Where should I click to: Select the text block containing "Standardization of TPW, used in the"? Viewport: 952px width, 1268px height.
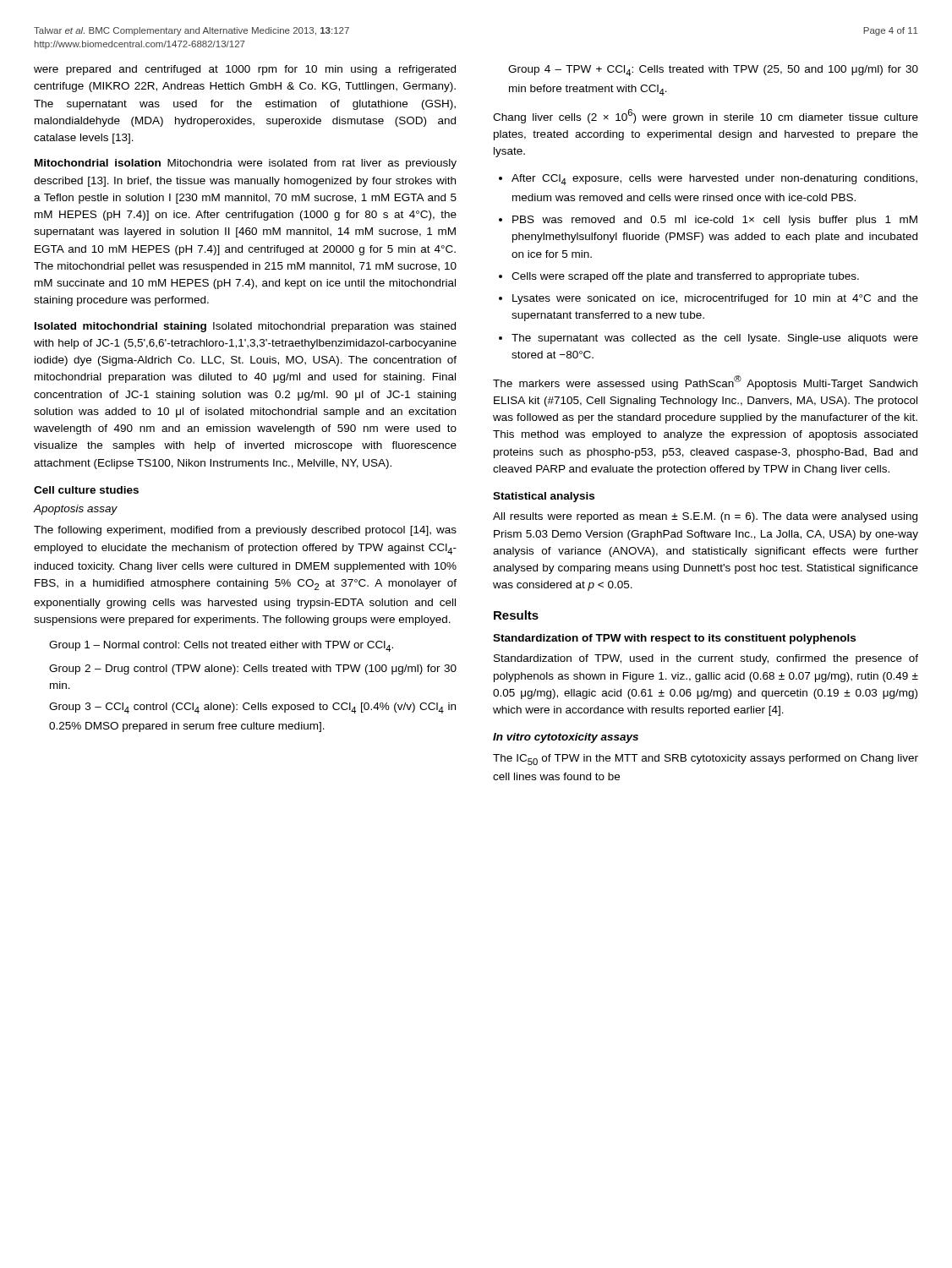pyautogui.click(x=706, y=684)
